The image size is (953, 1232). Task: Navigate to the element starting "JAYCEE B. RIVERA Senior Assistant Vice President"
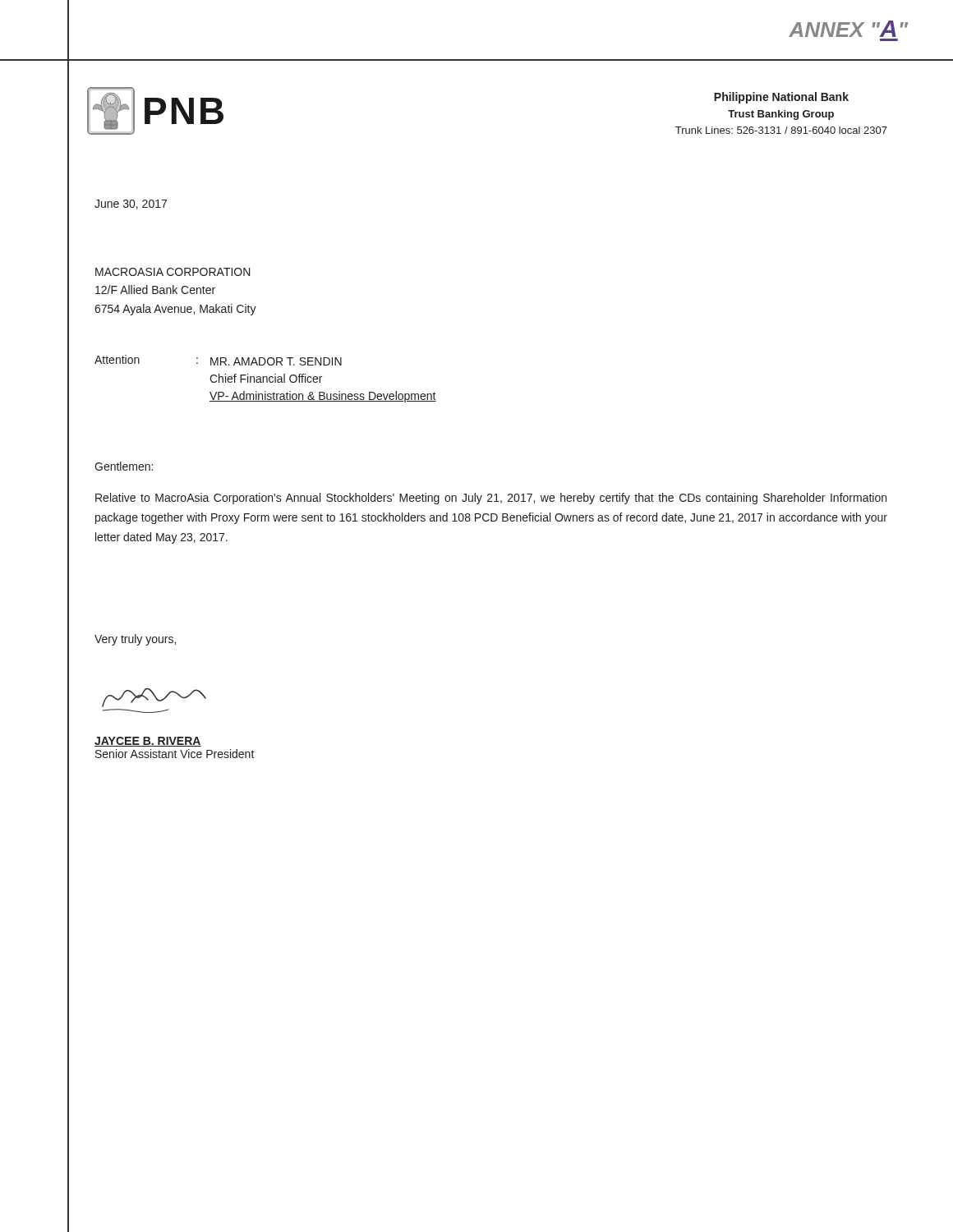click(x=174, y=747)
